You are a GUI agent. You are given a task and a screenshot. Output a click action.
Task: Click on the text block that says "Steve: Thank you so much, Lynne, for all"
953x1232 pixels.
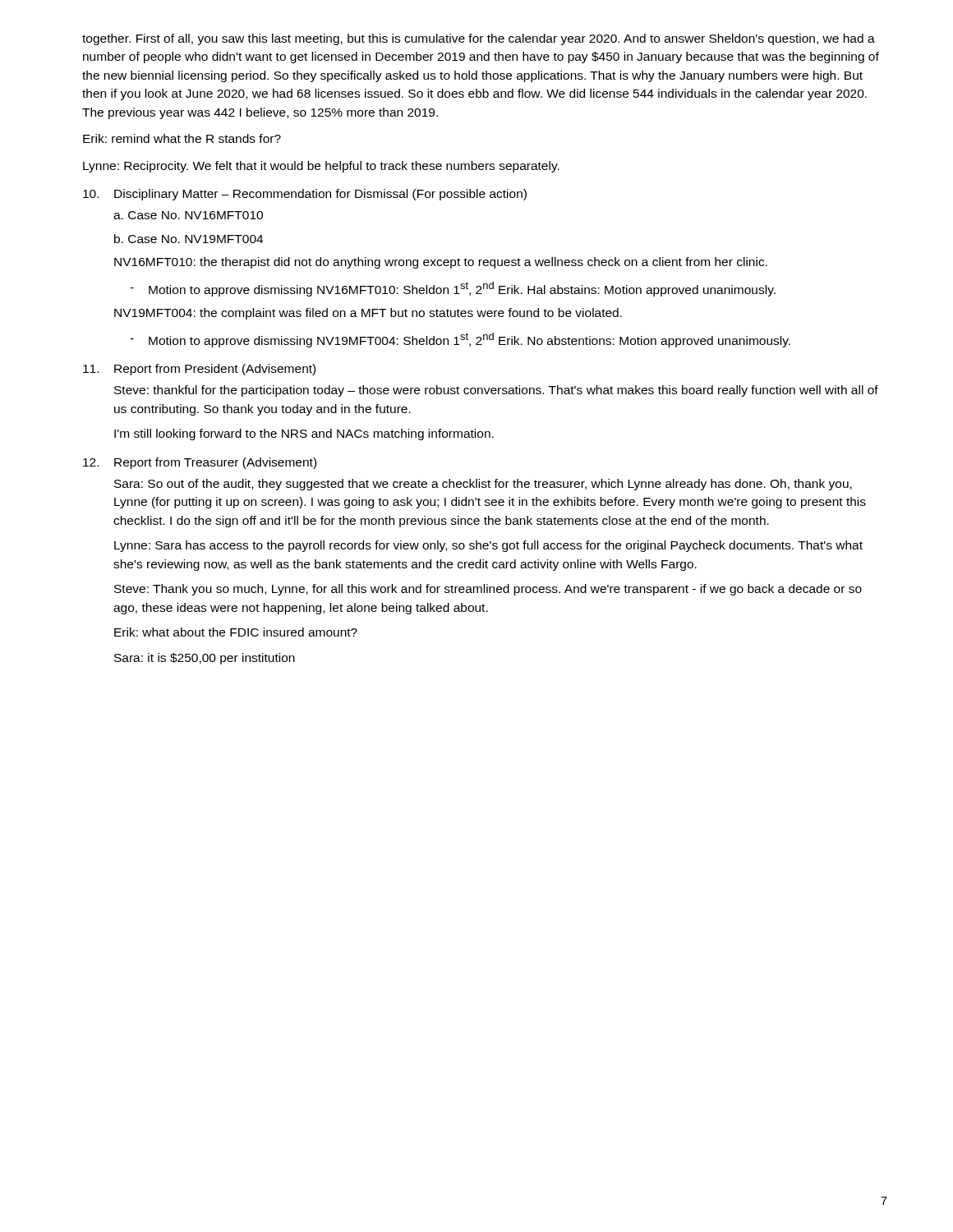(x=488, y=598)
